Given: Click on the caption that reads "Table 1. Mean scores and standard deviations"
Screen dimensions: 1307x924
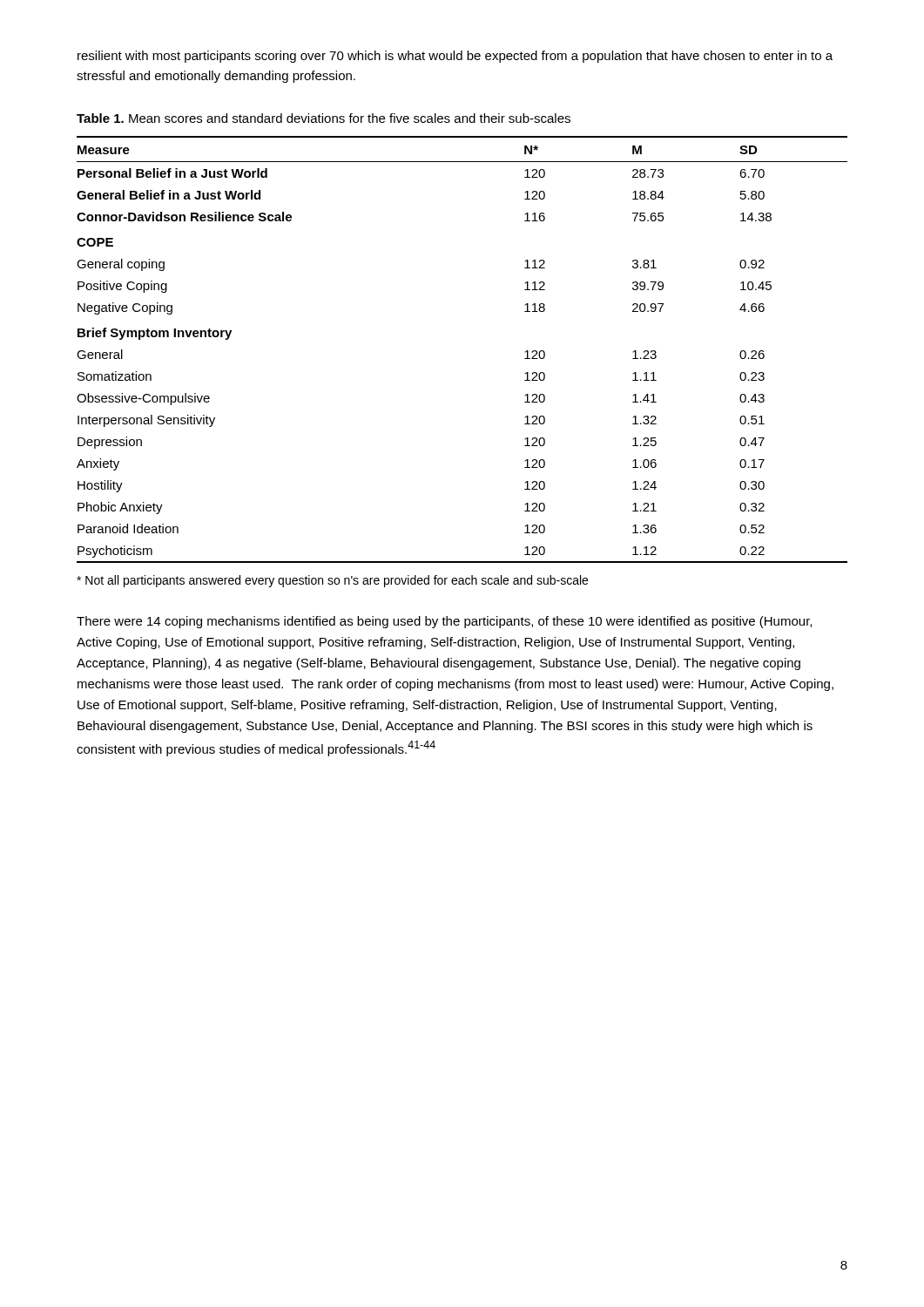Looking at the screenshot, I should (324, 118).
